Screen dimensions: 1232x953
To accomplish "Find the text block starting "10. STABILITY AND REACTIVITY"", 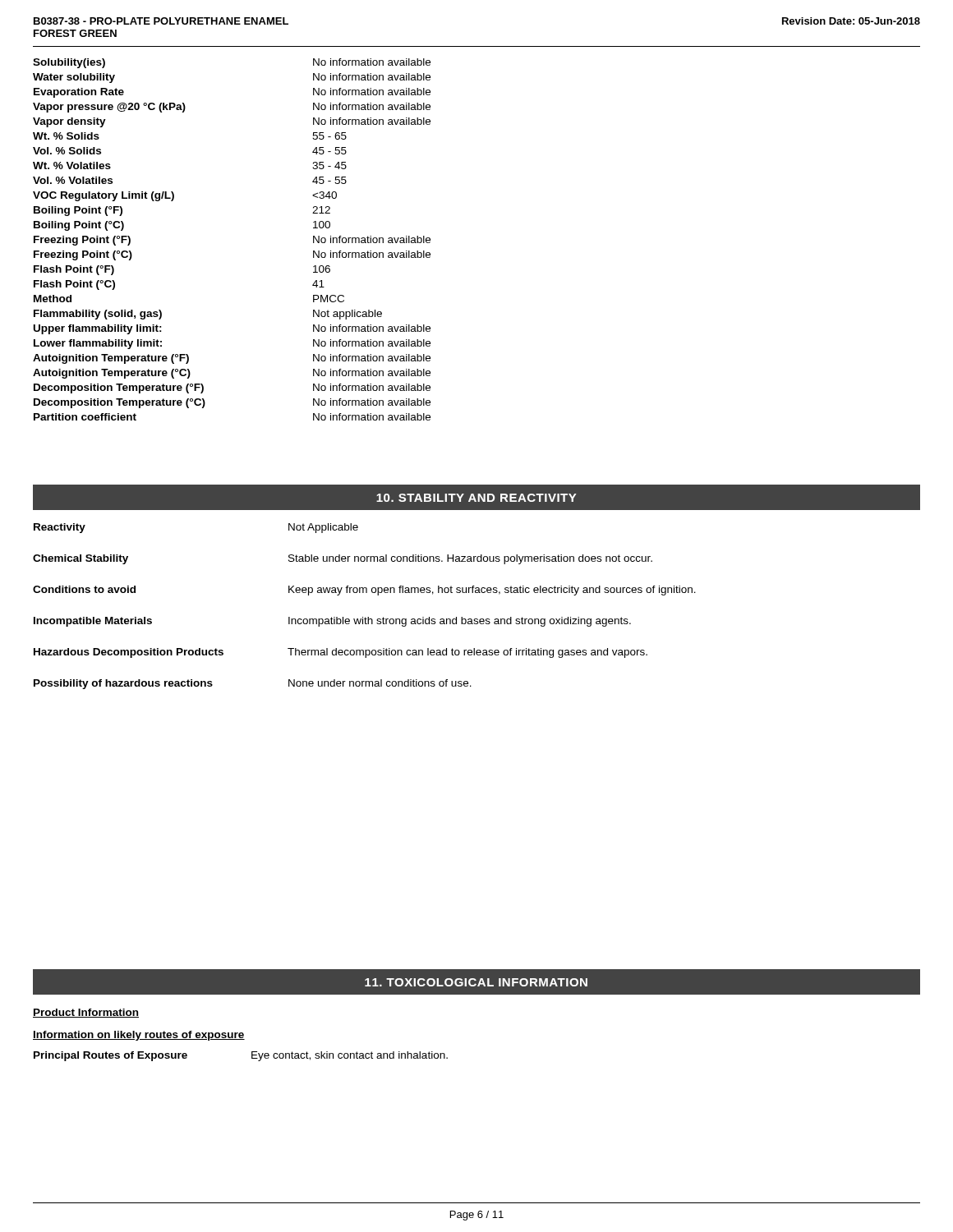I will 476,497.
